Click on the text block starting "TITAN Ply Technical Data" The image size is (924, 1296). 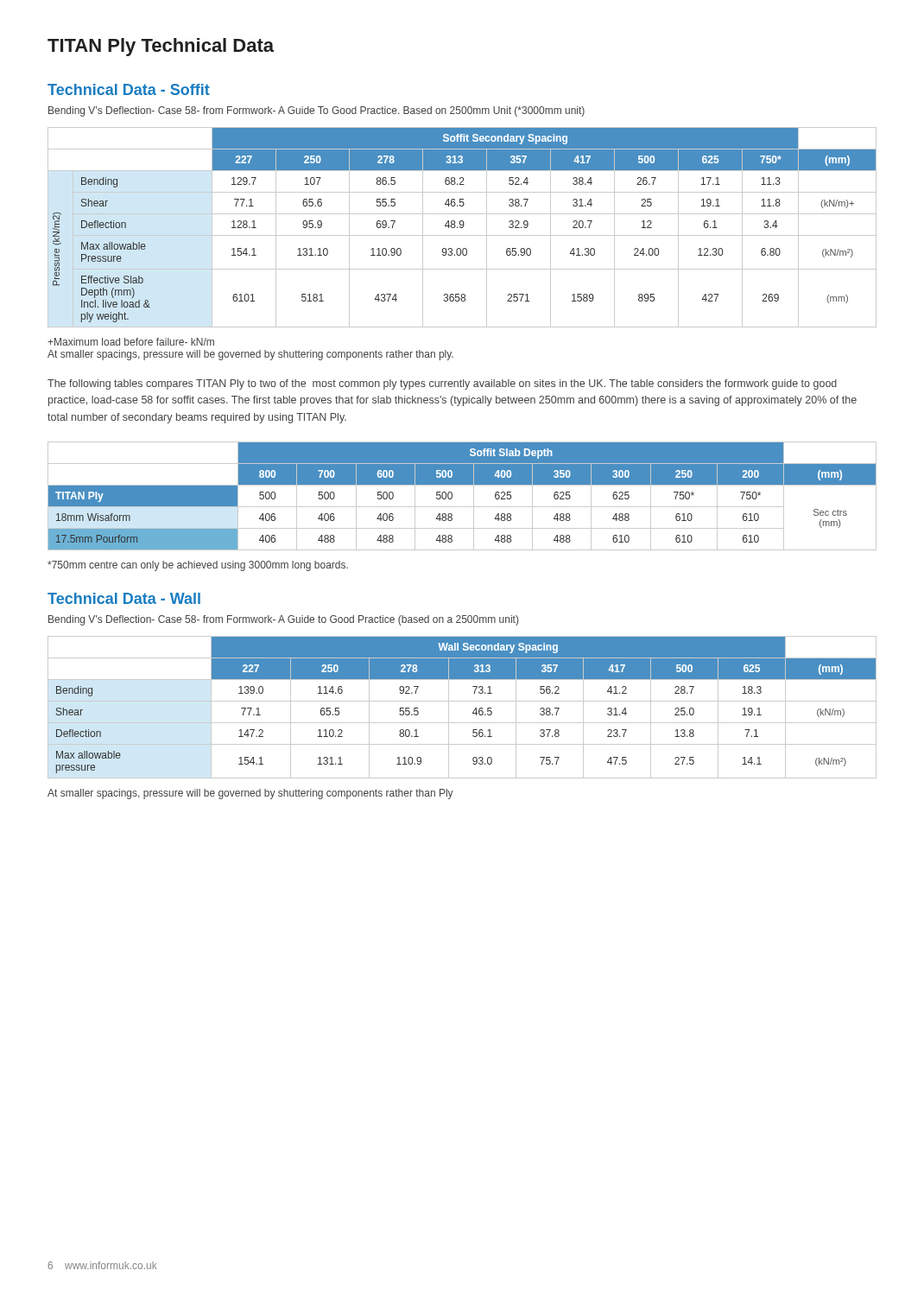[161, 45]
